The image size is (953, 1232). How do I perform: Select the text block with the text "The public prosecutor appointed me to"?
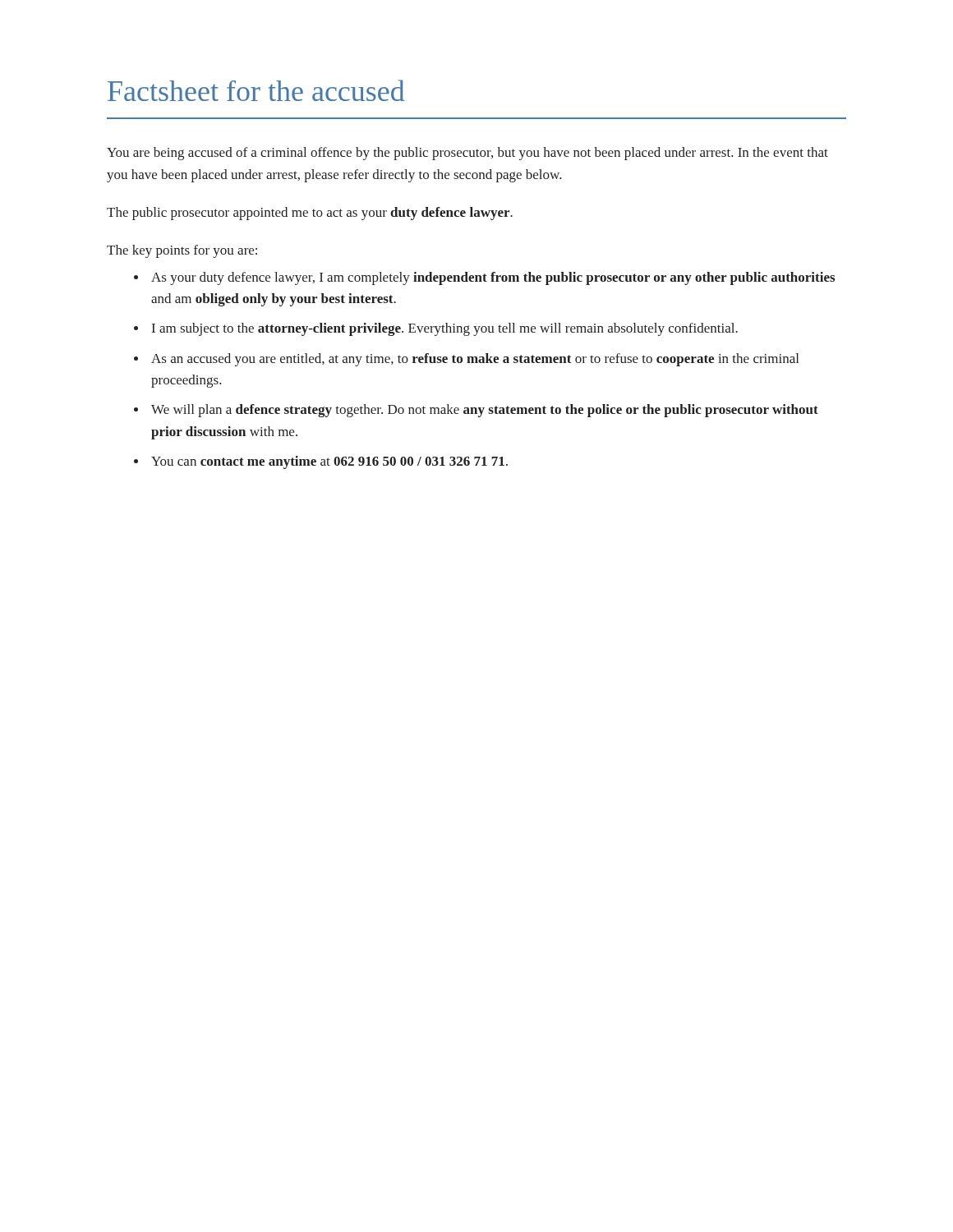pyautogui.click(x=310, y=212)
